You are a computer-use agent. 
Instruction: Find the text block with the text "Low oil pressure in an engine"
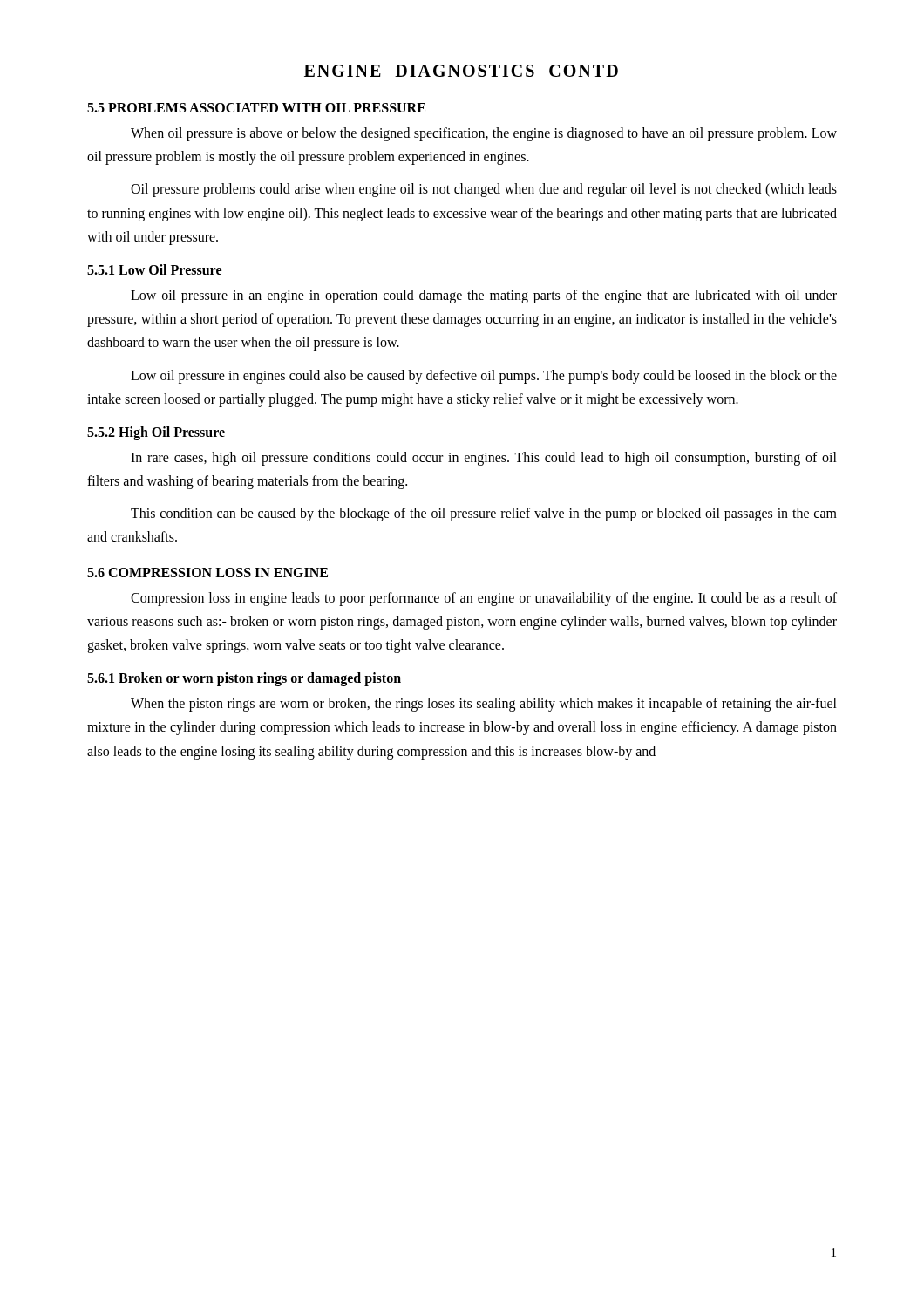(462, 319)
